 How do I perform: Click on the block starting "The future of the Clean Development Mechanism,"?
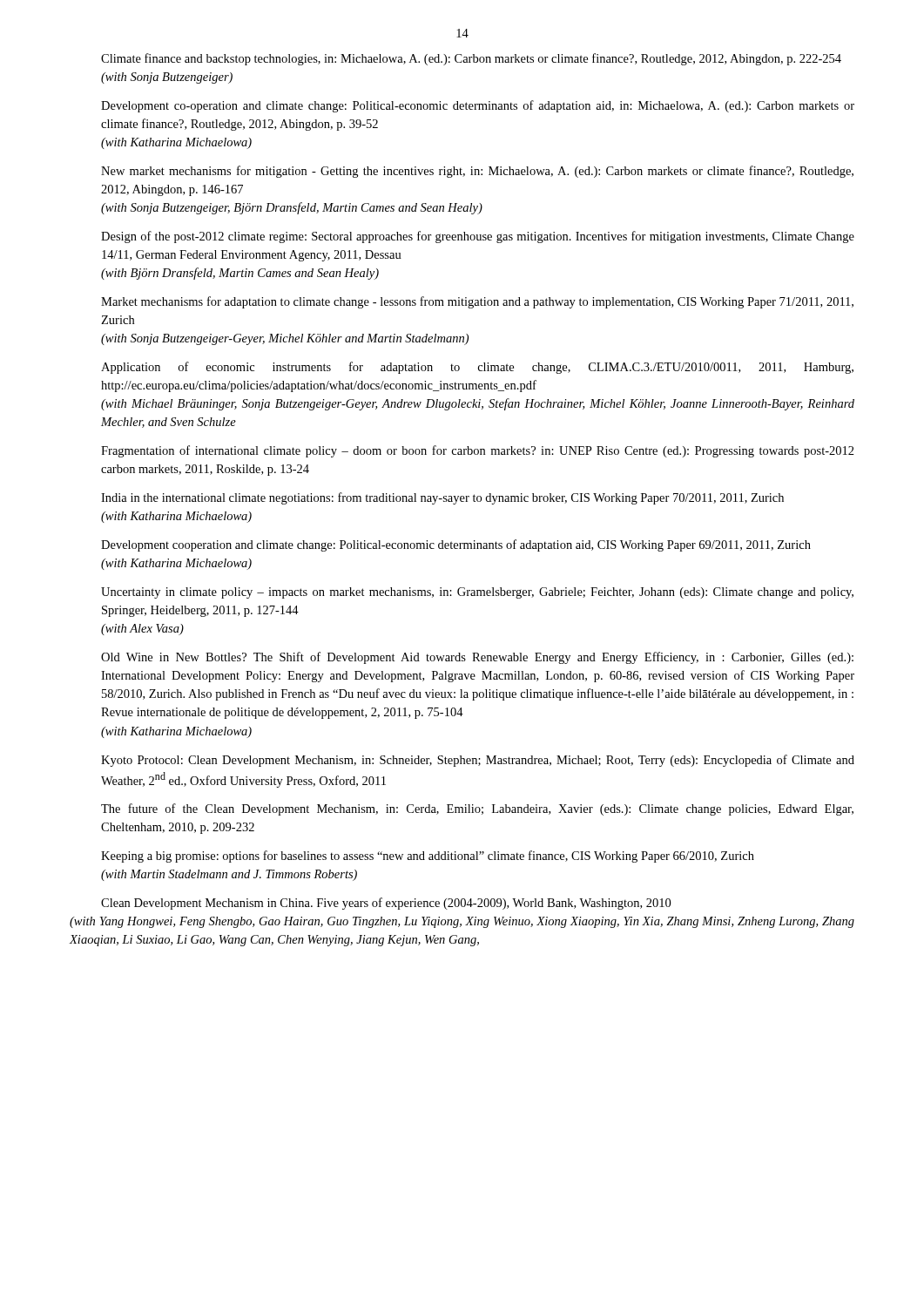tap(478, 819)
